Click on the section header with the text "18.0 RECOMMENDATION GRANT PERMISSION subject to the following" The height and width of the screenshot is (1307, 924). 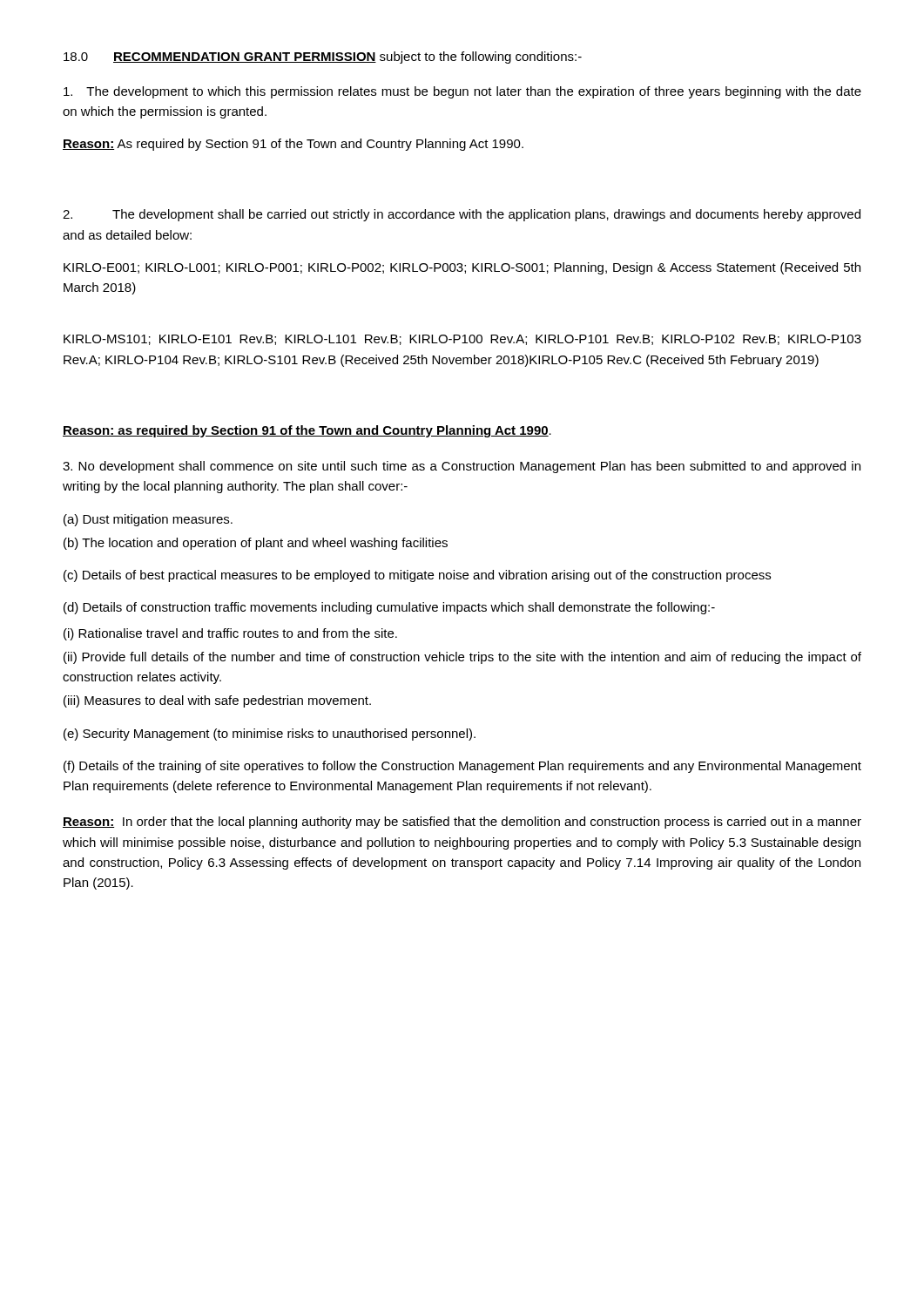[x=322, y=57]
